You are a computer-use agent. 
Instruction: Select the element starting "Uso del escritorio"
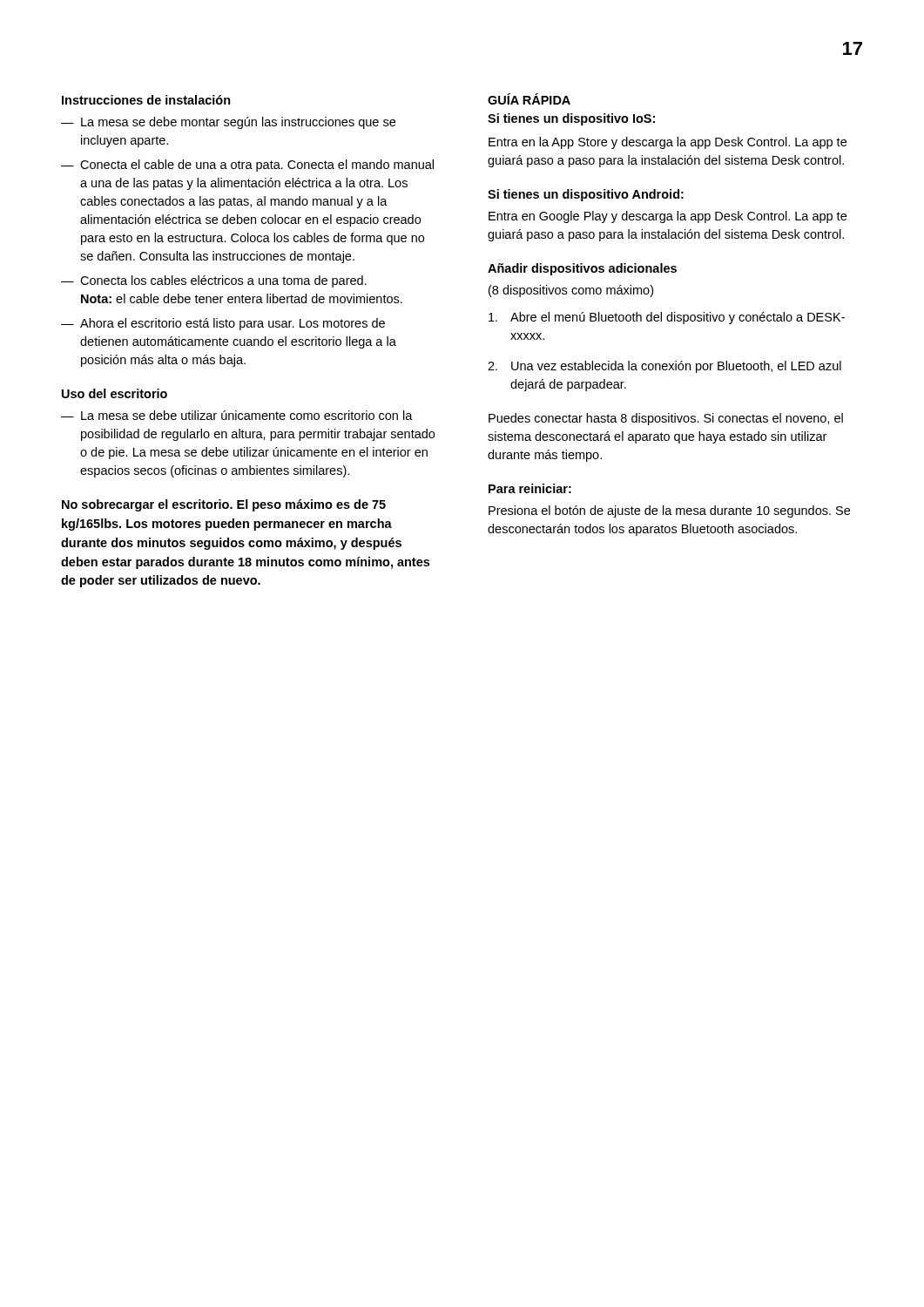pyautogui.click(x=114, y=394)
